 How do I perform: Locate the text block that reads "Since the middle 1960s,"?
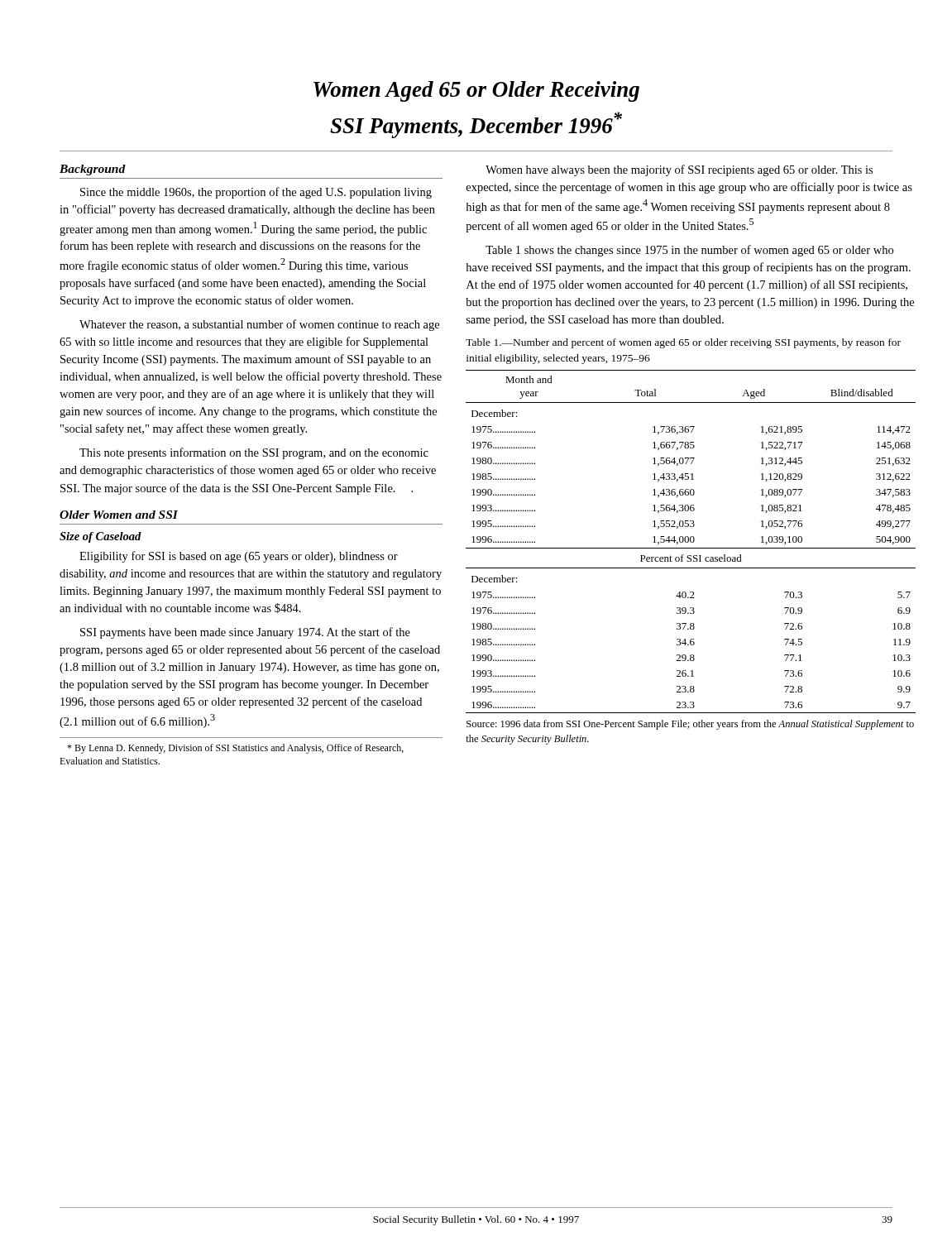point(251,247)
